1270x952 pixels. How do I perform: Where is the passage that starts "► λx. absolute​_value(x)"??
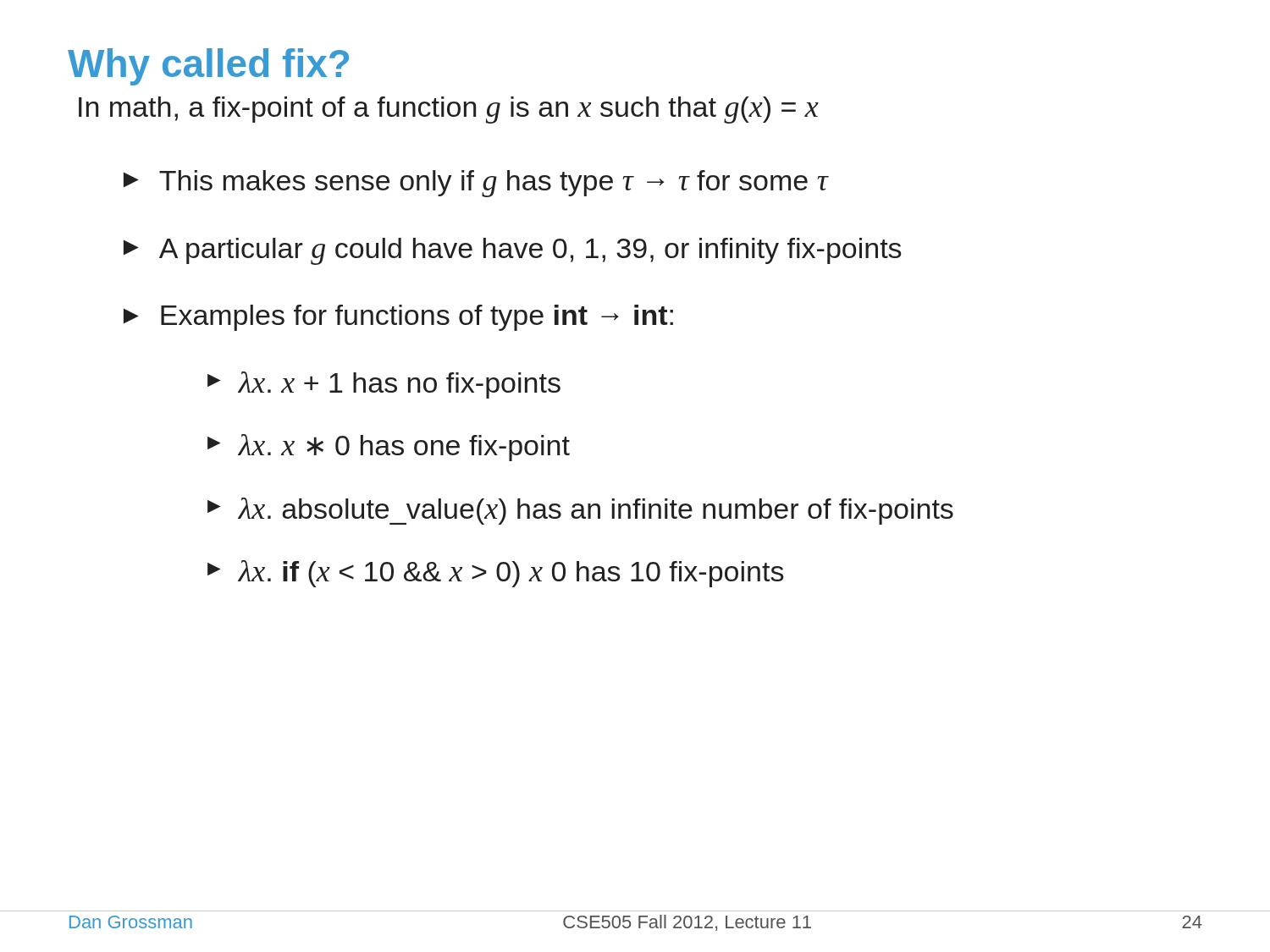click(579, 509)
